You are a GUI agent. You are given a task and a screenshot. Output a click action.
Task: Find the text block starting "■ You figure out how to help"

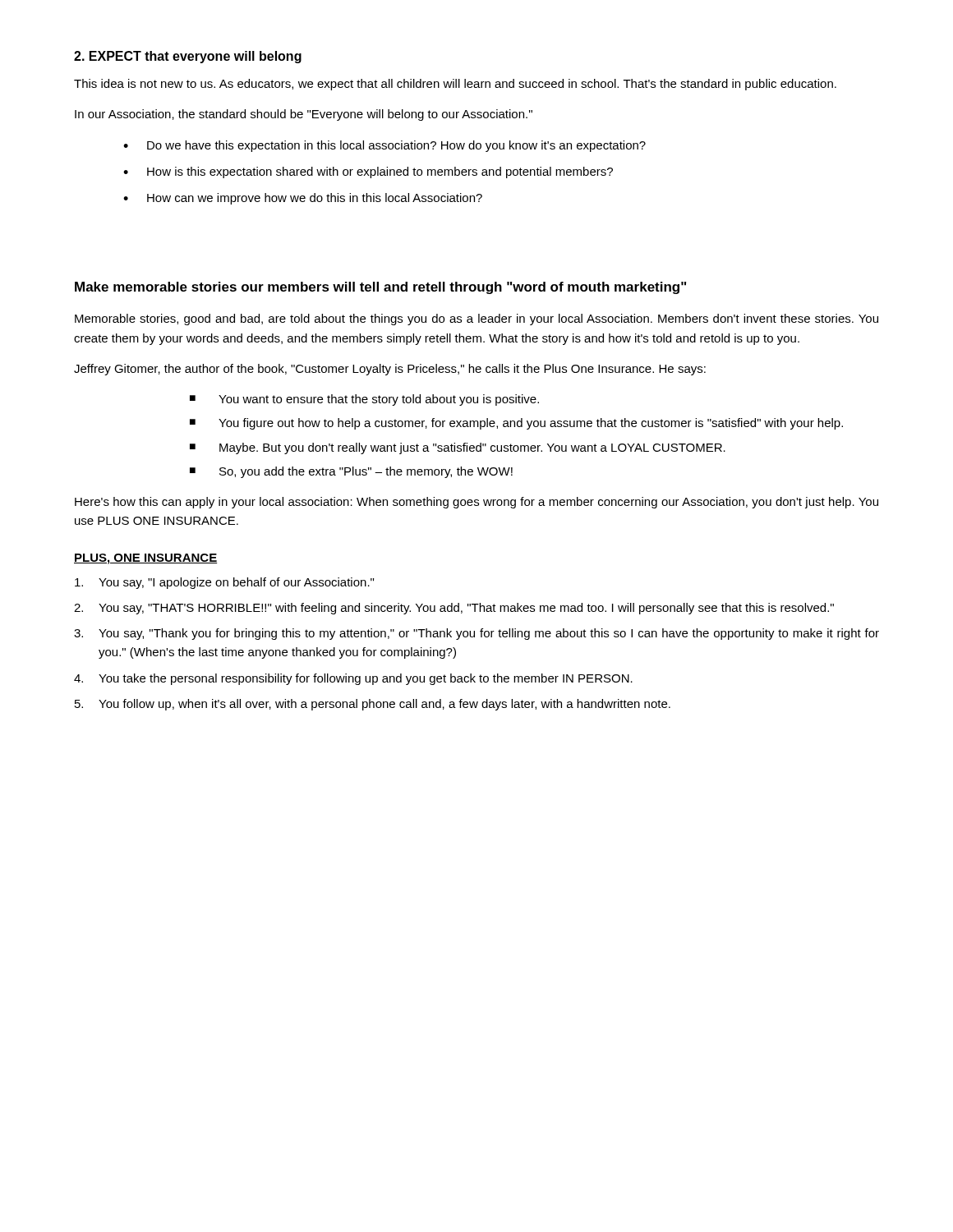[530, 423]
